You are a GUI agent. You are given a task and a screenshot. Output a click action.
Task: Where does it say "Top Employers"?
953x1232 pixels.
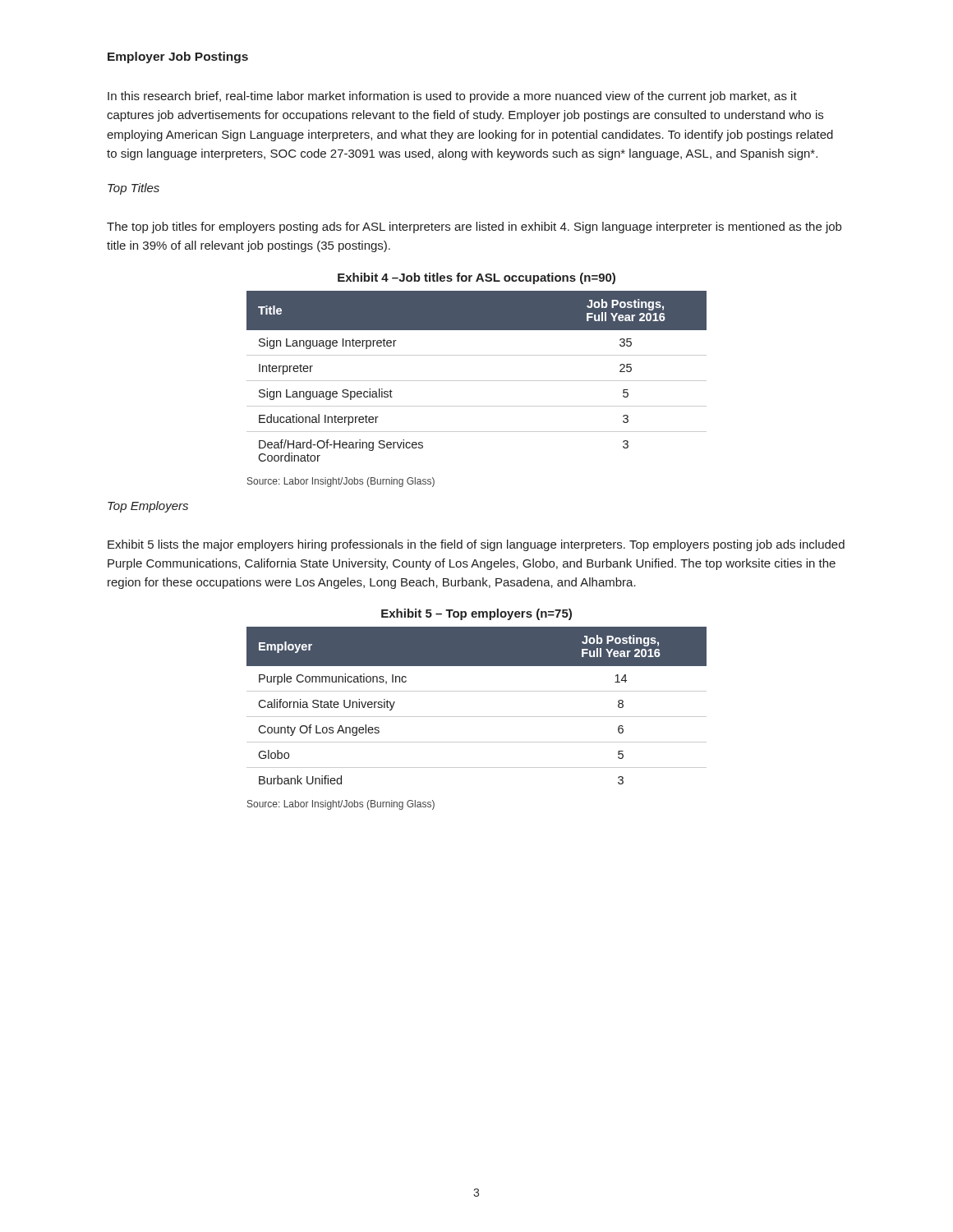[148, 505]
